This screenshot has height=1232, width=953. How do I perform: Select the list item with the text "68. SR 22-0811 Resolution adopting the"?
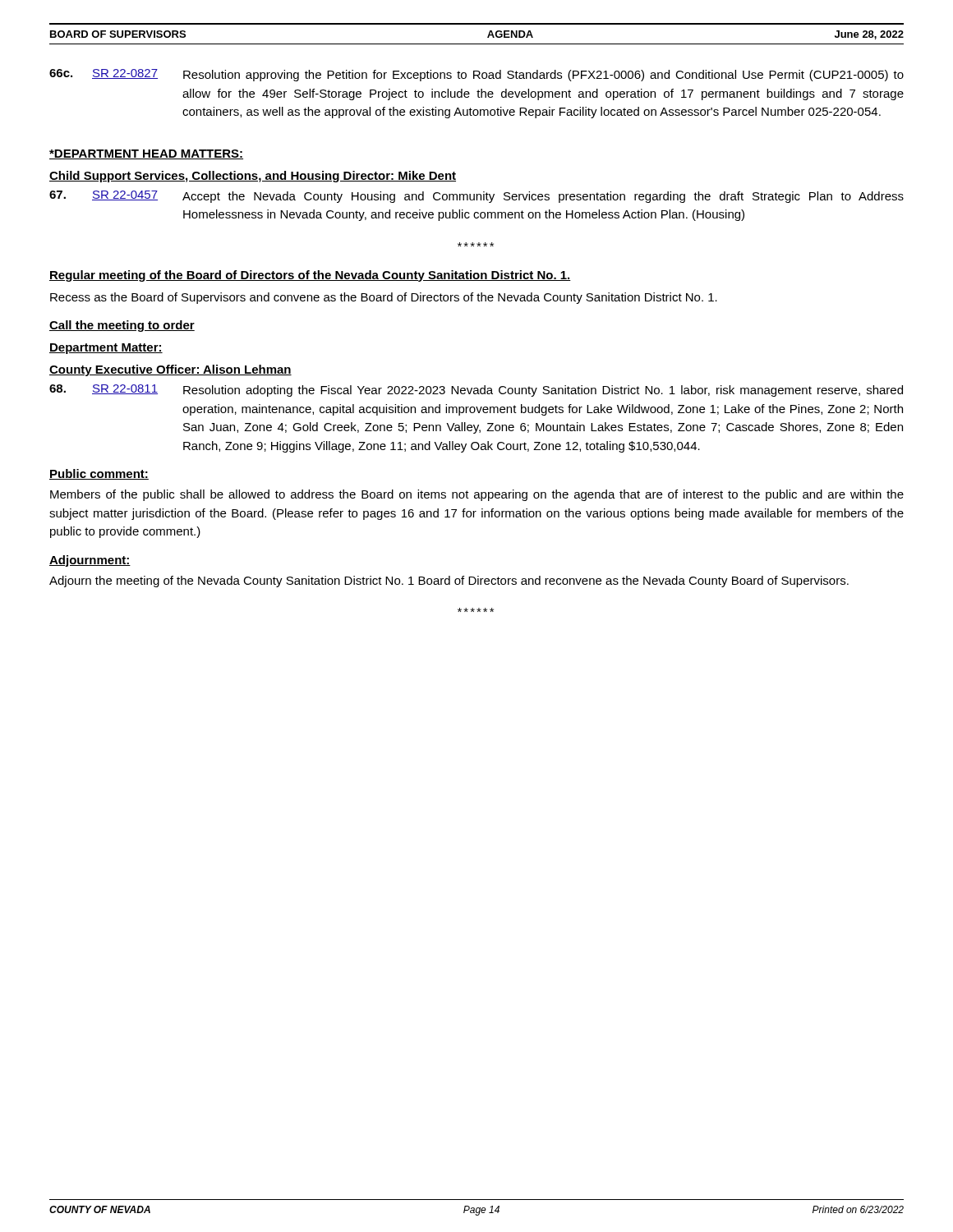pyautogui.click(x=476, y=418)
